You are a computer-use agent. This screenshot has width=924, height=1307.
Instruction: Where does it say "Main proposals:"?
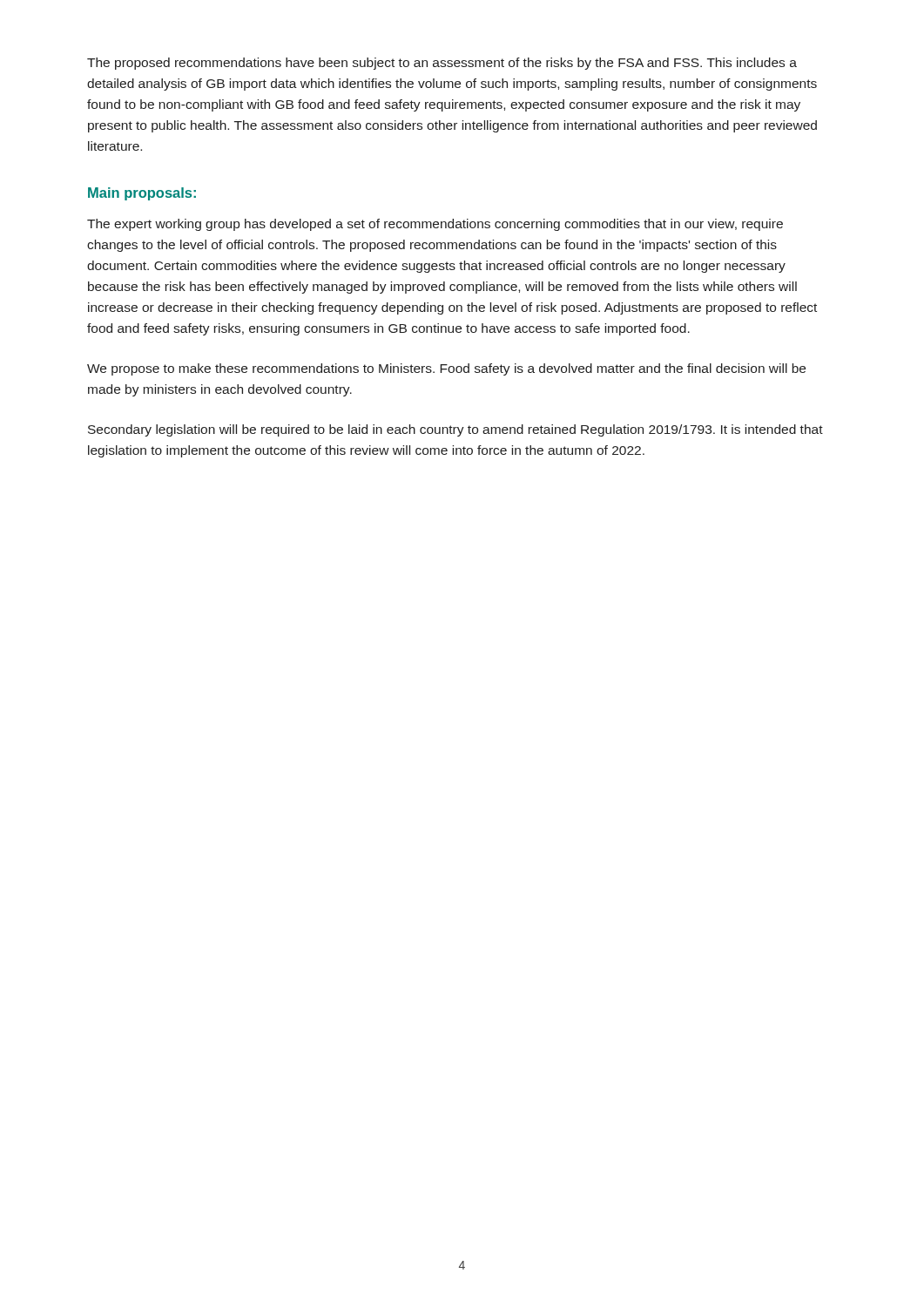pyautogui.click(x=142, y=193)
